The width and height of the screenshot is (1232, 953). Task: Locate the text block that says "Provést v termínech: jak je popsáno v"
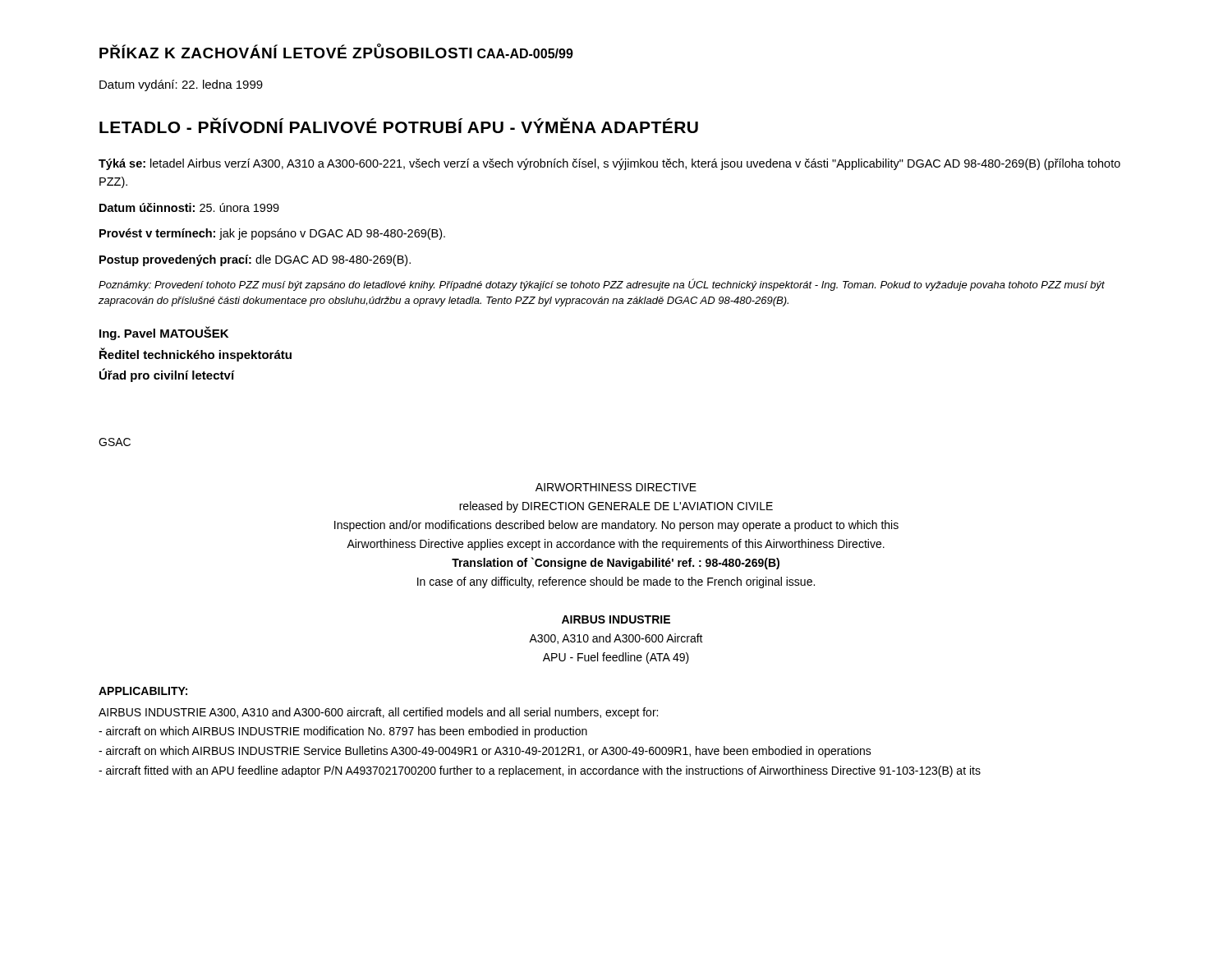(x=272, y=234)
